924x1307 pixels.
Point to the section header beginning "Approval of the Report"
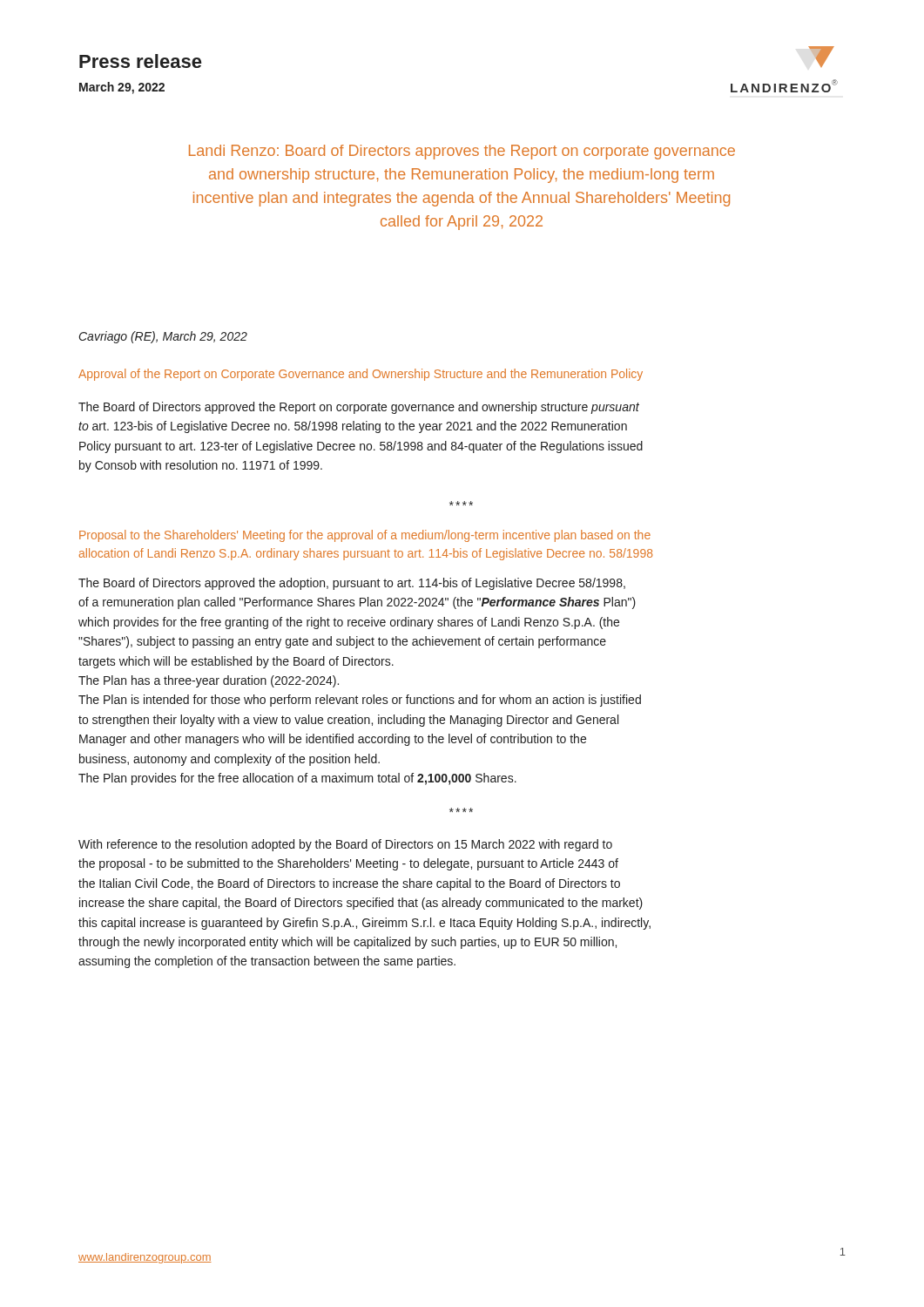[x=361, y=374]
